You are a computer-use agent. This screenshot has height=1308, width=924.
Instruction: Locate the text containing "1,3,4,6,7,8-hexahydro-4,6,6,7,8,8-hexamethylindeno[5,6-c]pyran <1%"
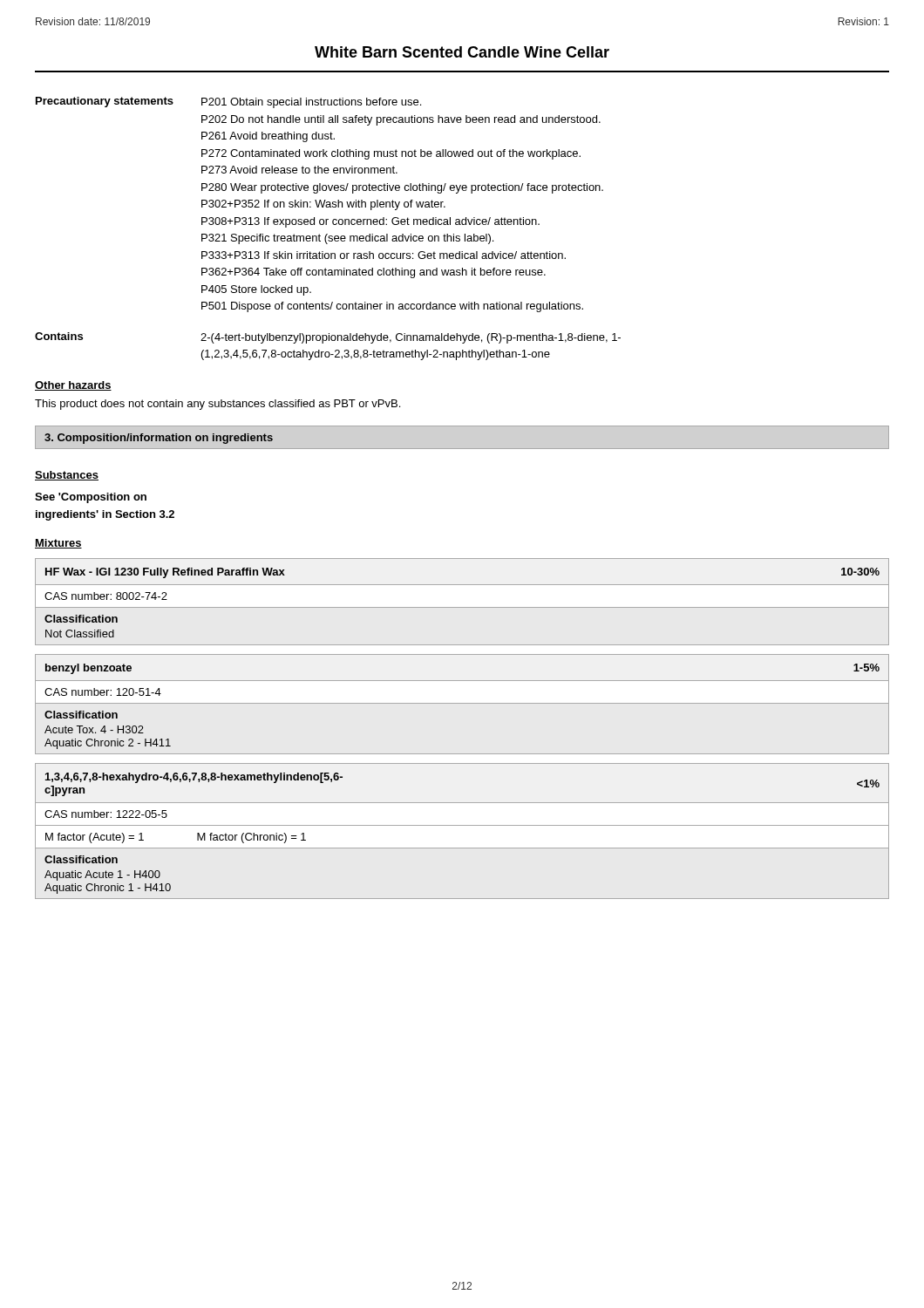point(190,782)
